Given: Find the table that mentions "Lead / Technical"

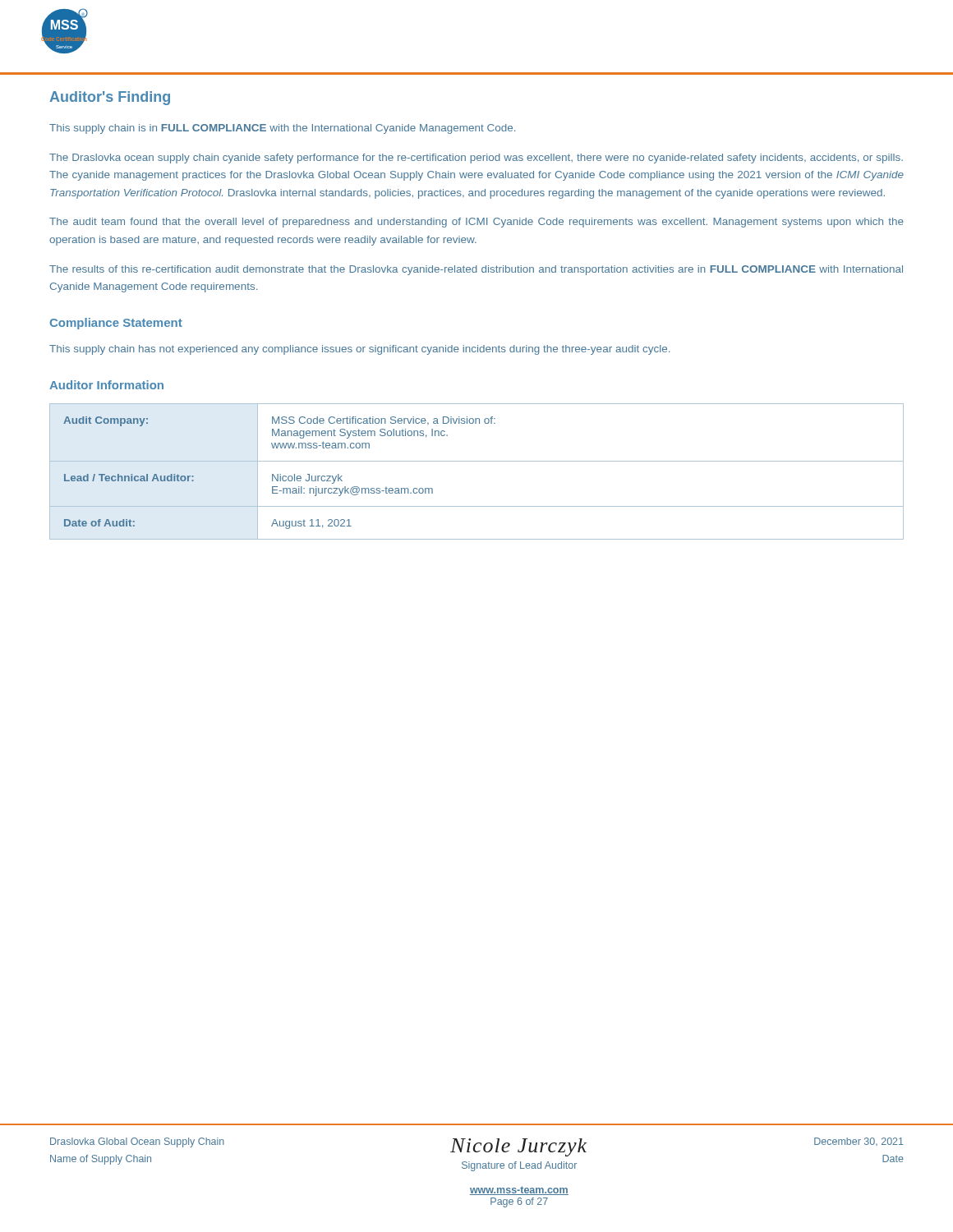Looking at the screenshot, I should coord(476,471).
